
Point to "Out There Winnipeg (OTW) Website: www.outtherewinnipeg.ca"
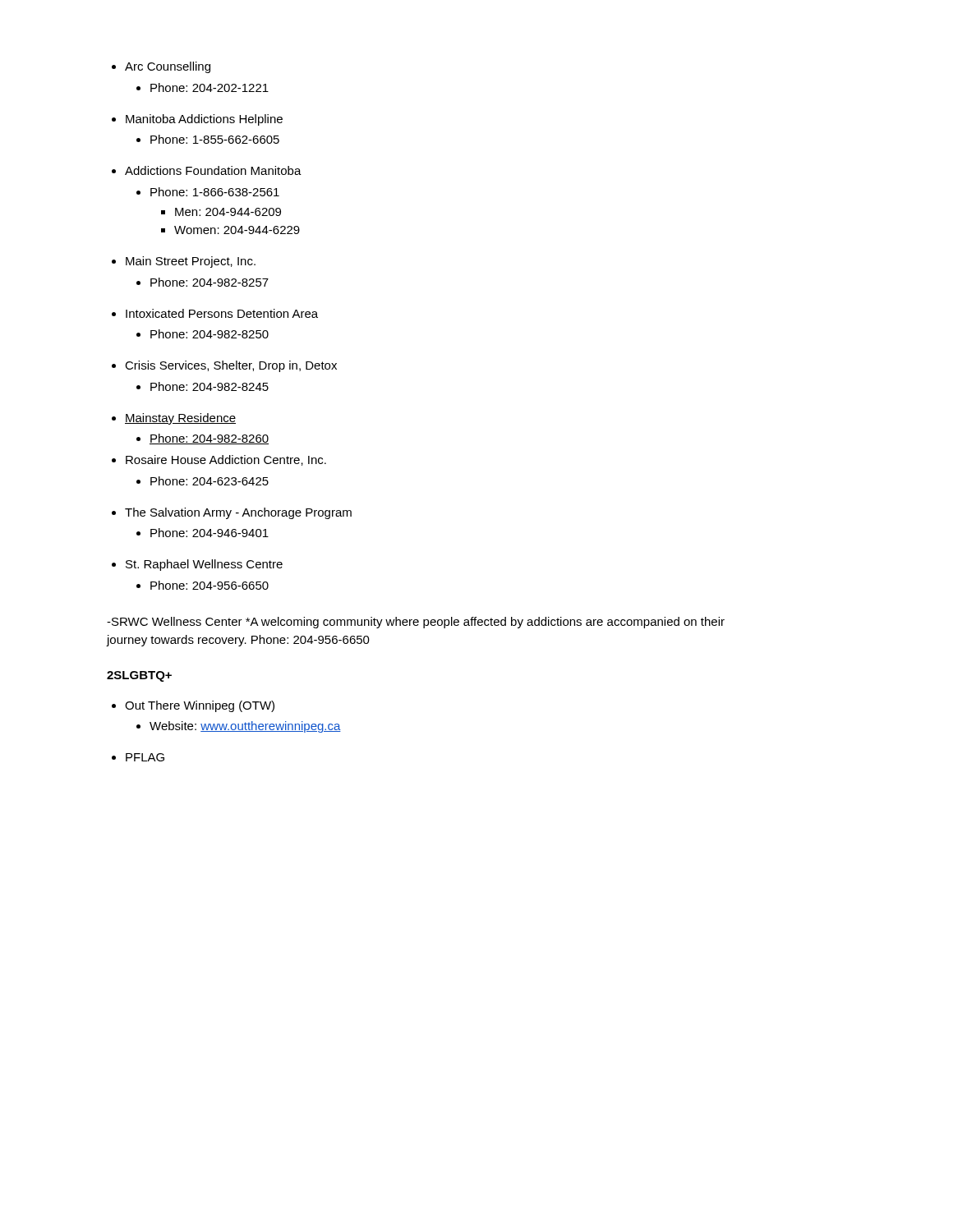click(x=193, y=706)
